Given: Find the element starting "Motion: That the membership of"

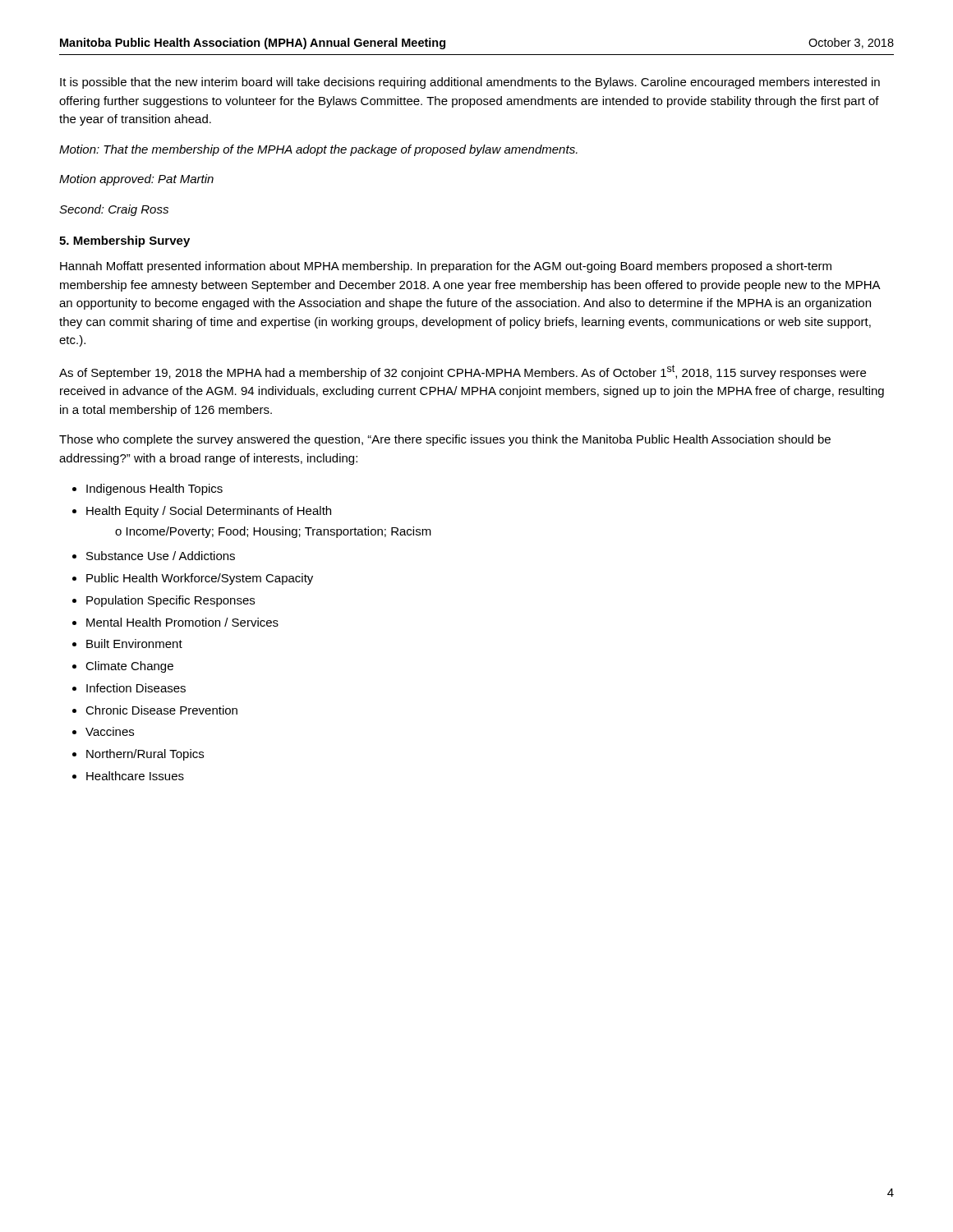Looking at the screenshot, I should point(319,149).
